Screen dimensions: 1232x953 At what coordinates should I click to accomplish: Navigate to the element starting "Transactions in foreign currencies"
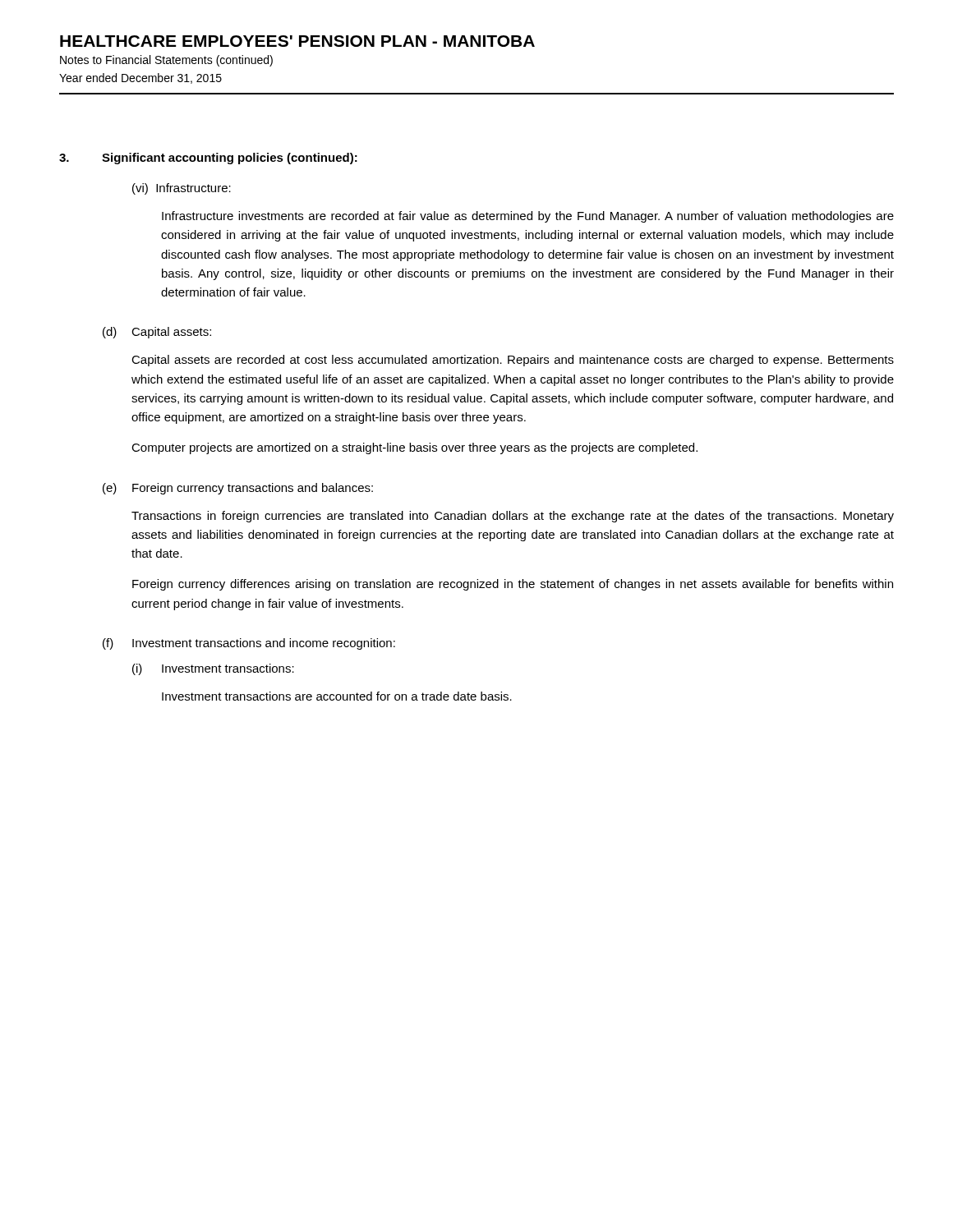point(513,534)
